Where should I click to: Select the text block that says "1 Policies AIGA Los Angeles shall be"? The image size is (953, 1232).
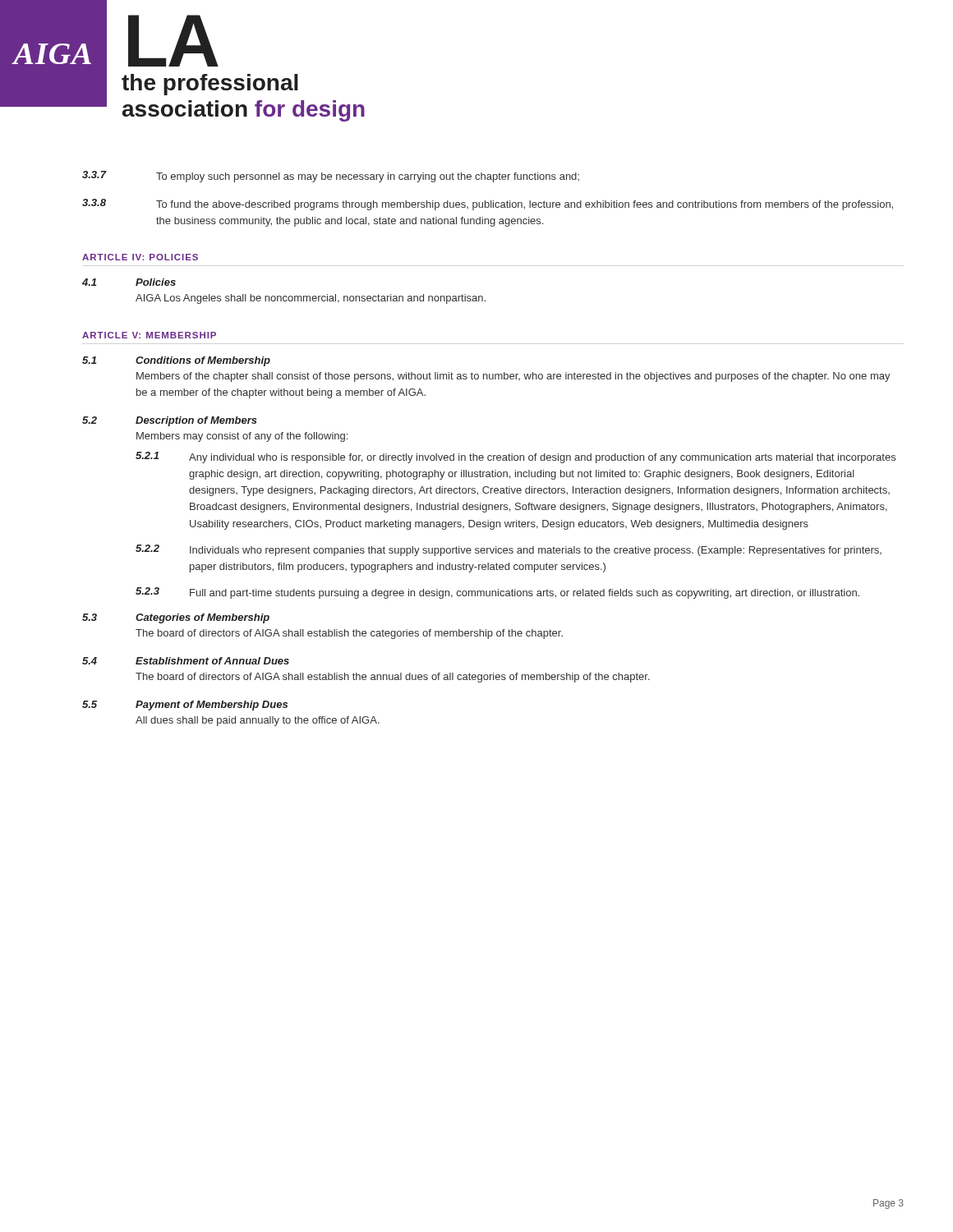point(493,292)
